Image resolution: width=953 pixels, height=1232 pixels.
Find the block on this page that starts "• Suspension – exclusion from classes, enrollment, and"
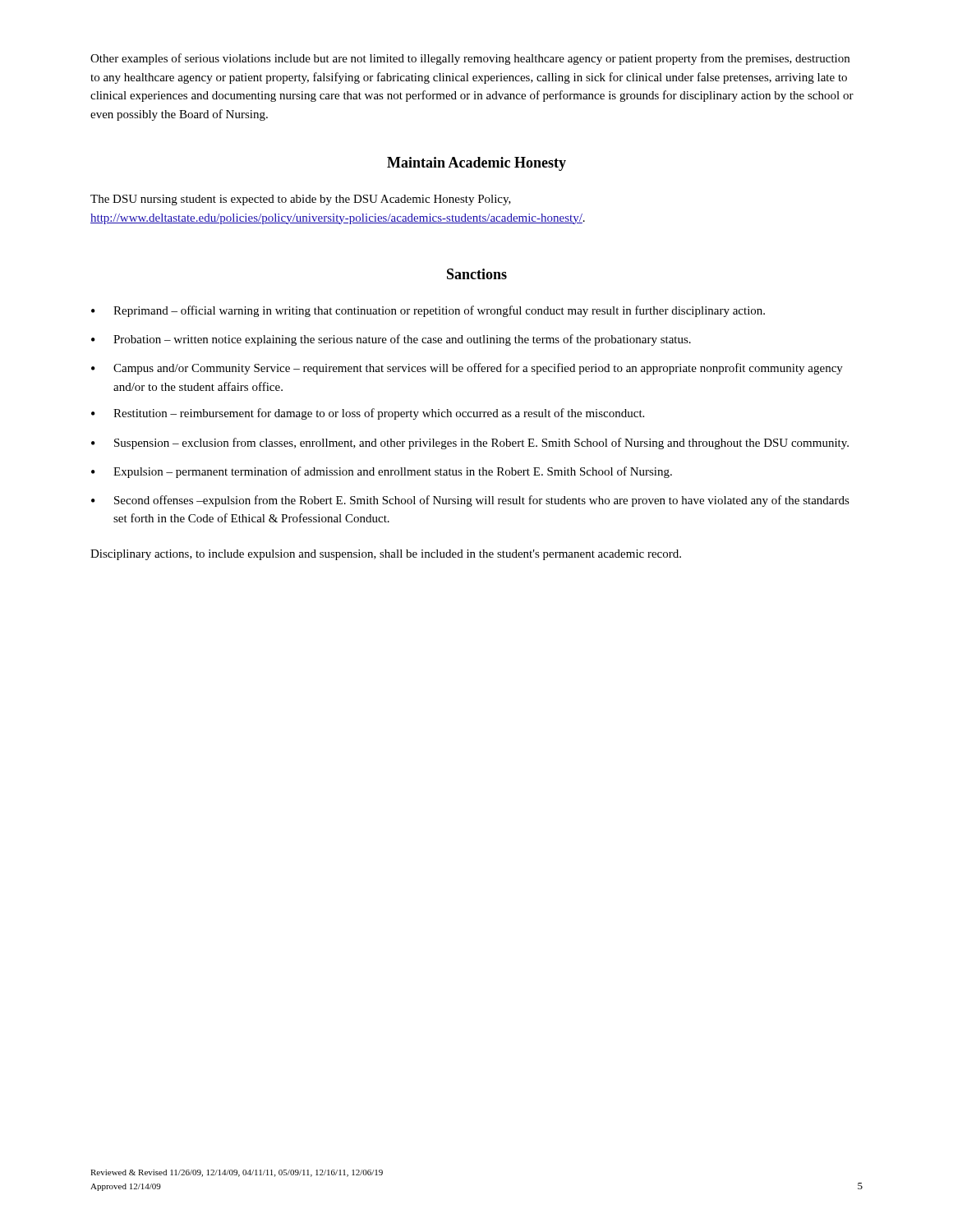click(476, 444)
